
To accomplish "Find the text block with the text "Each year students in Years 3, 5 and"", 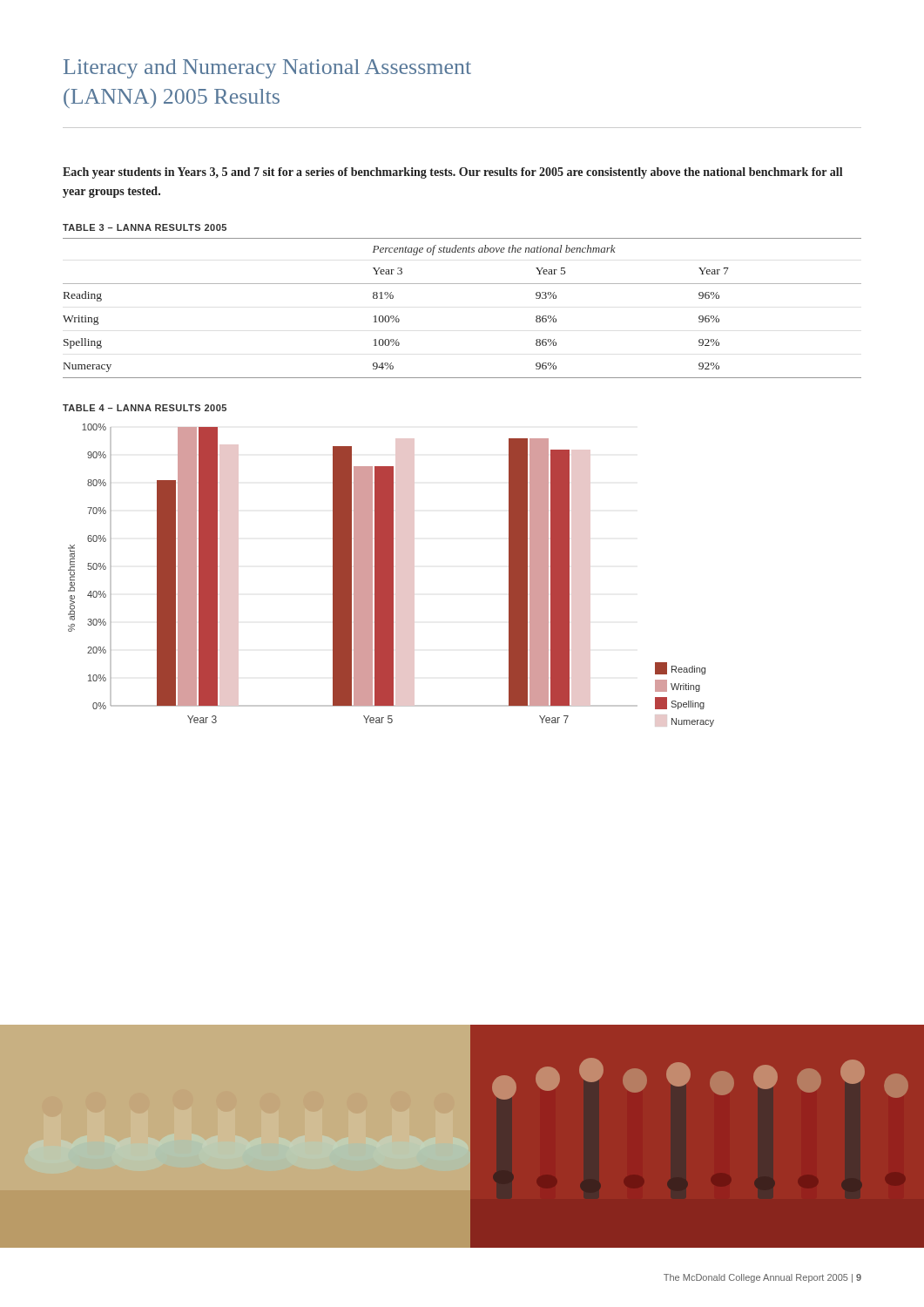I will pos(453,181).
